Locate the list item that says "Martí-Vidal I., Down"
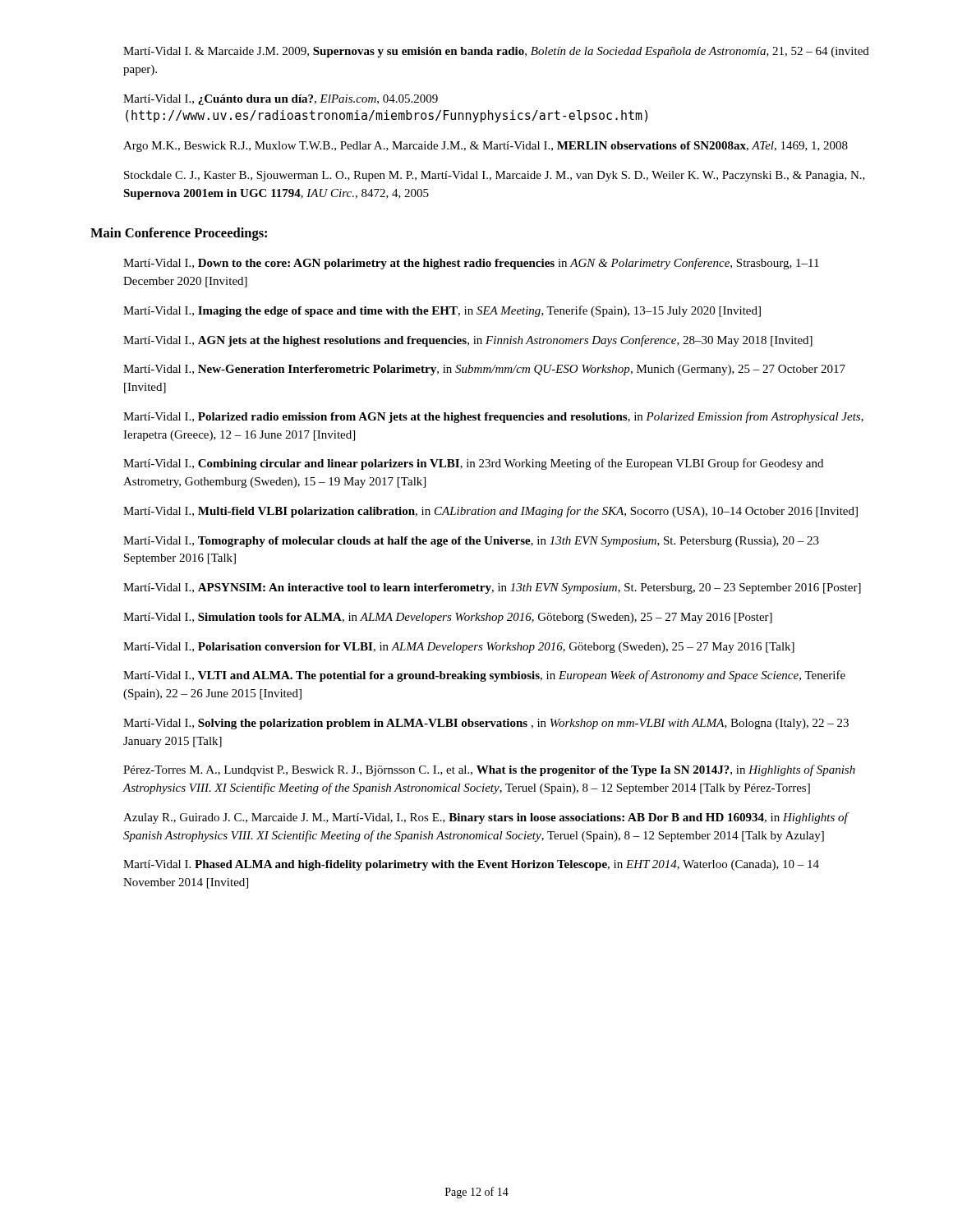Screen dimensions: 1232x953 471,272
